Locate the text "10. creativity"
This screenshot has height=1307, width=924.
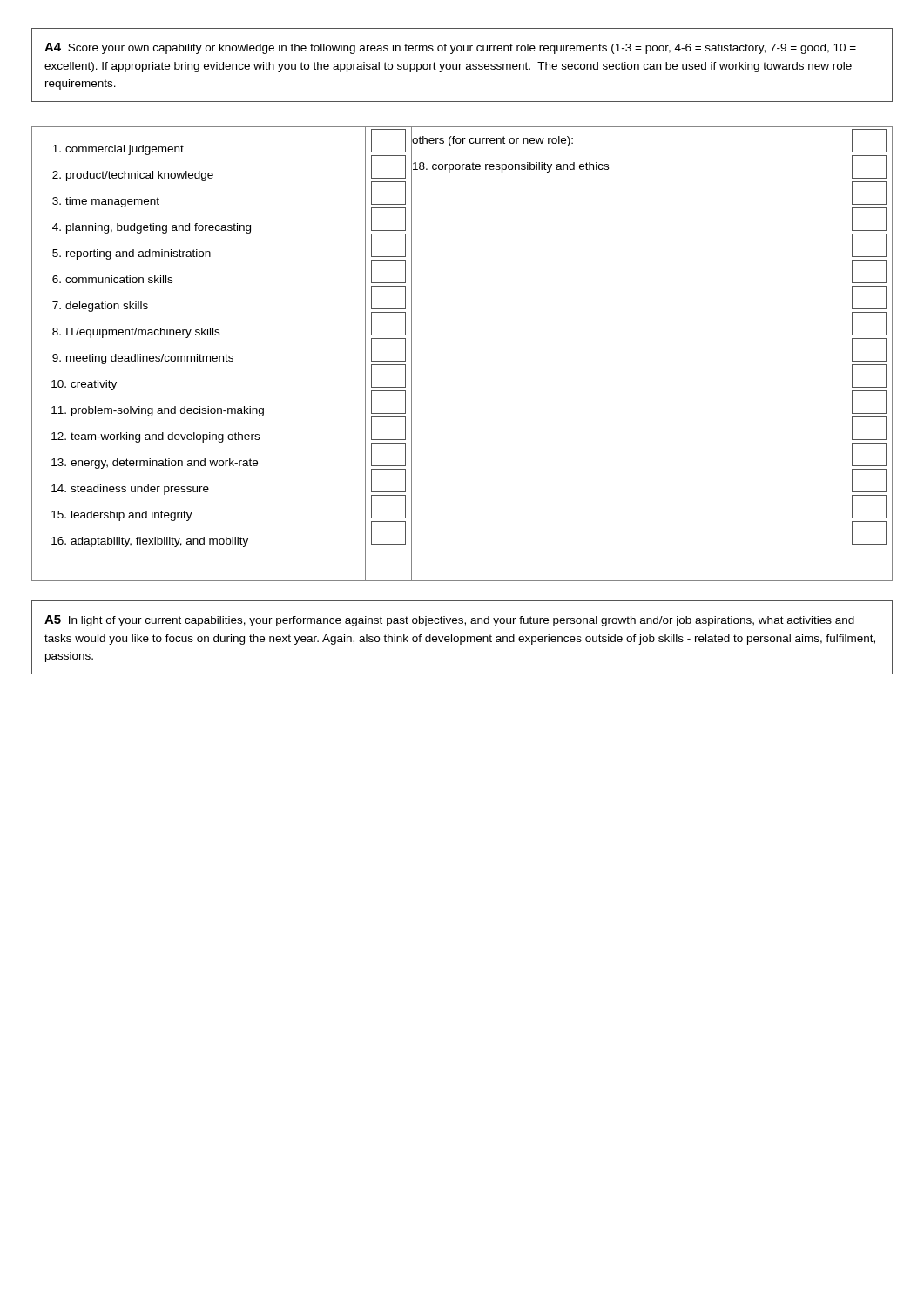pos(80,384)
